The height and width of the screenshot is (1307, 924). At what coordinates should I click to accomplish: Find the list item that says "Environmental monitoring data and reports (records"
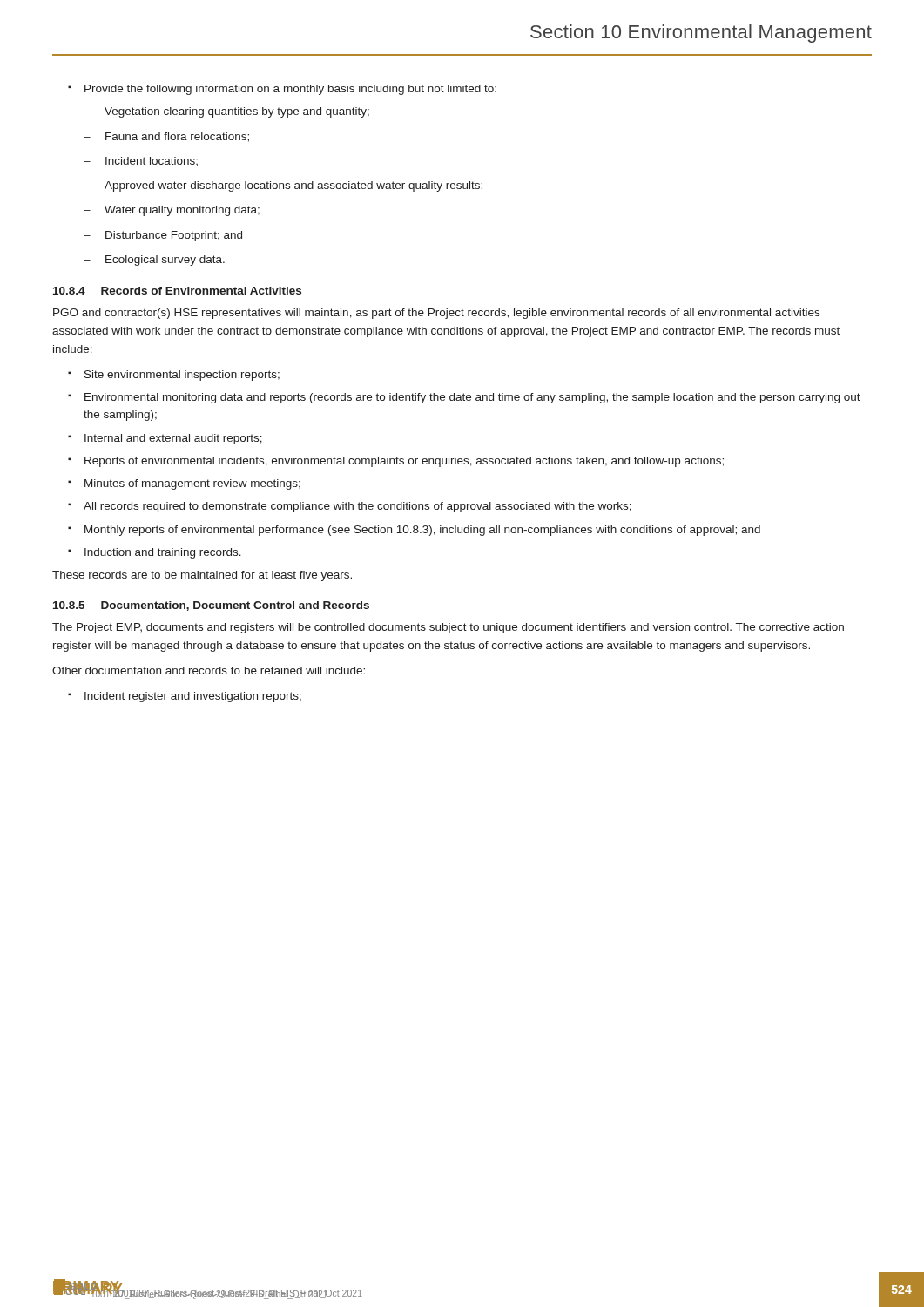tap(462, 406)
